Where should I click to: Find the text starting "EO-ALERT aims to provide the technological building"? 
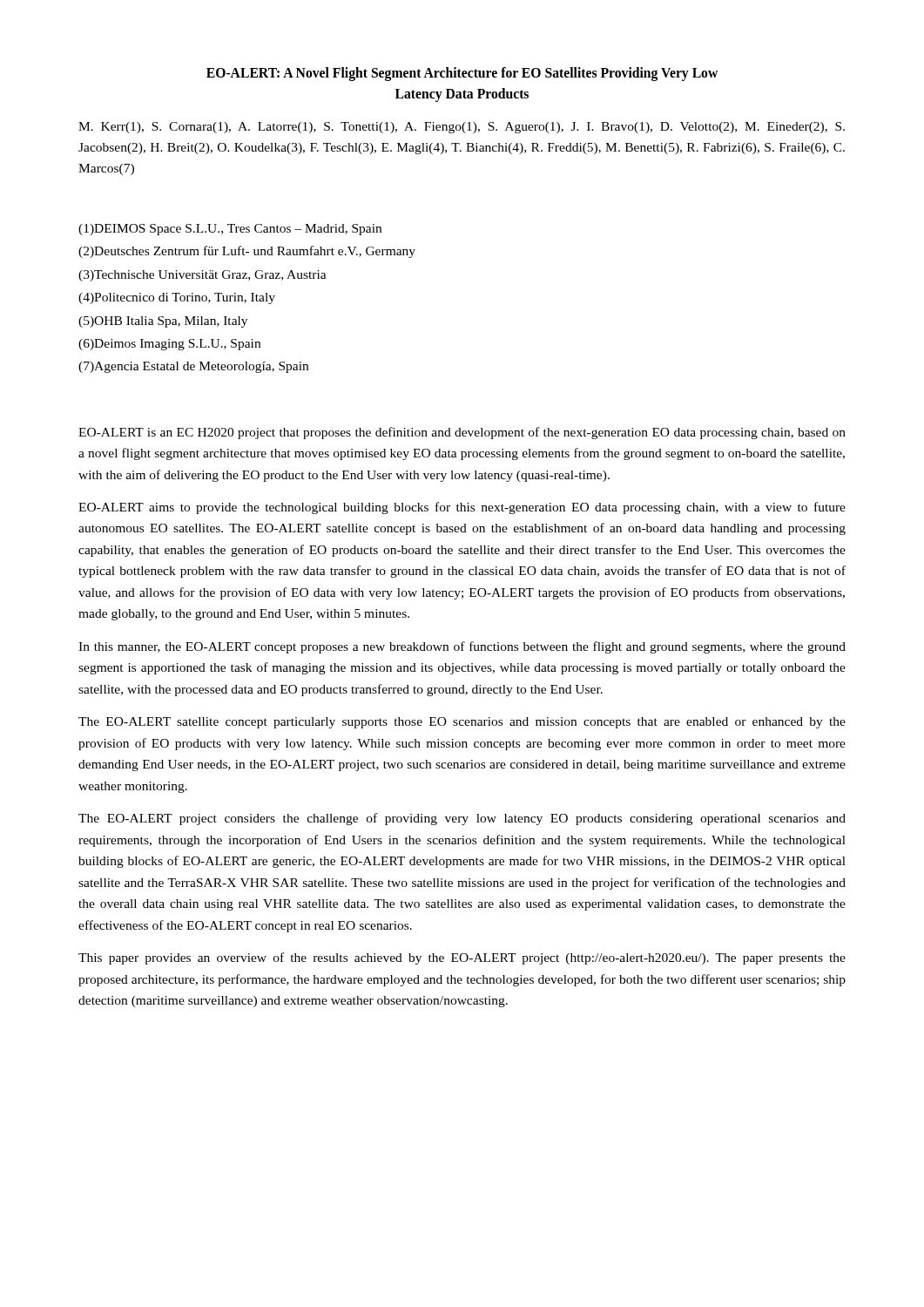462,560
